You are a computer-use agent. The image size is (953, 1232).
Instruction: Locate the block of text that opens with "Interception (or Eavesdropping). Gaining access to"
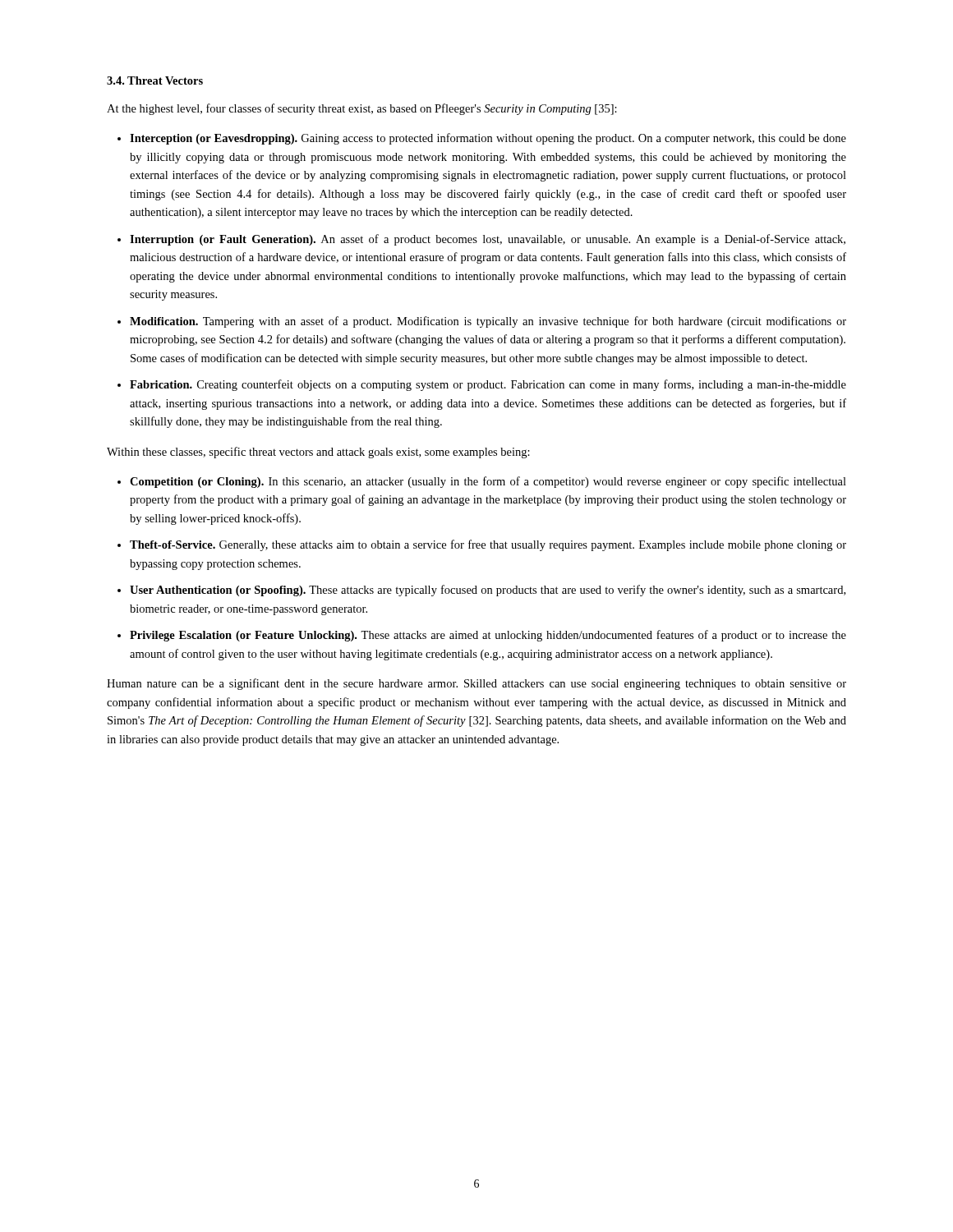coord(488,175)
